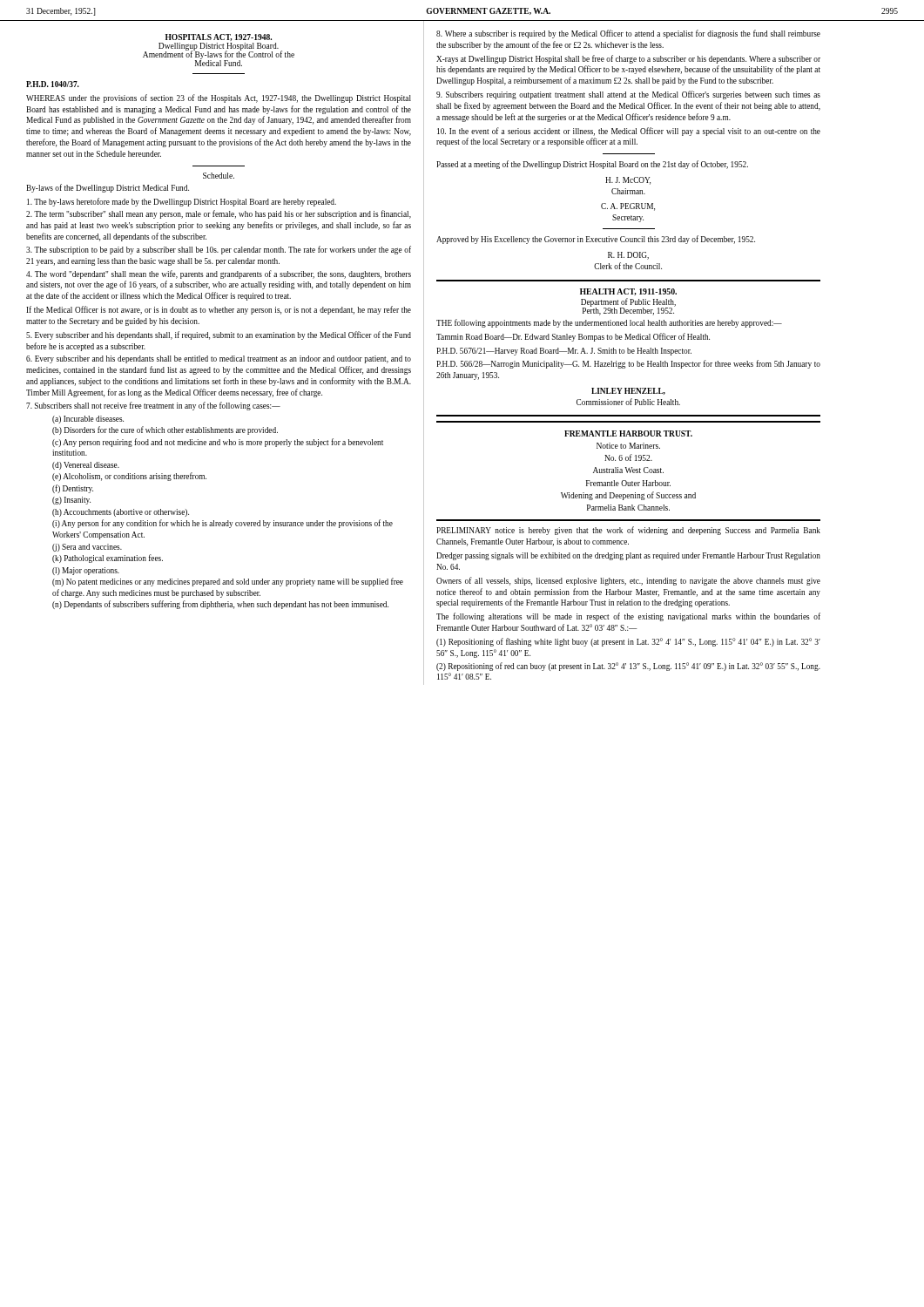The width and height of the screenshot is (924, 1307).
Task: Locate the block of text that opens with "The by-laws heretofore made"
Action: tap(219, 202)
